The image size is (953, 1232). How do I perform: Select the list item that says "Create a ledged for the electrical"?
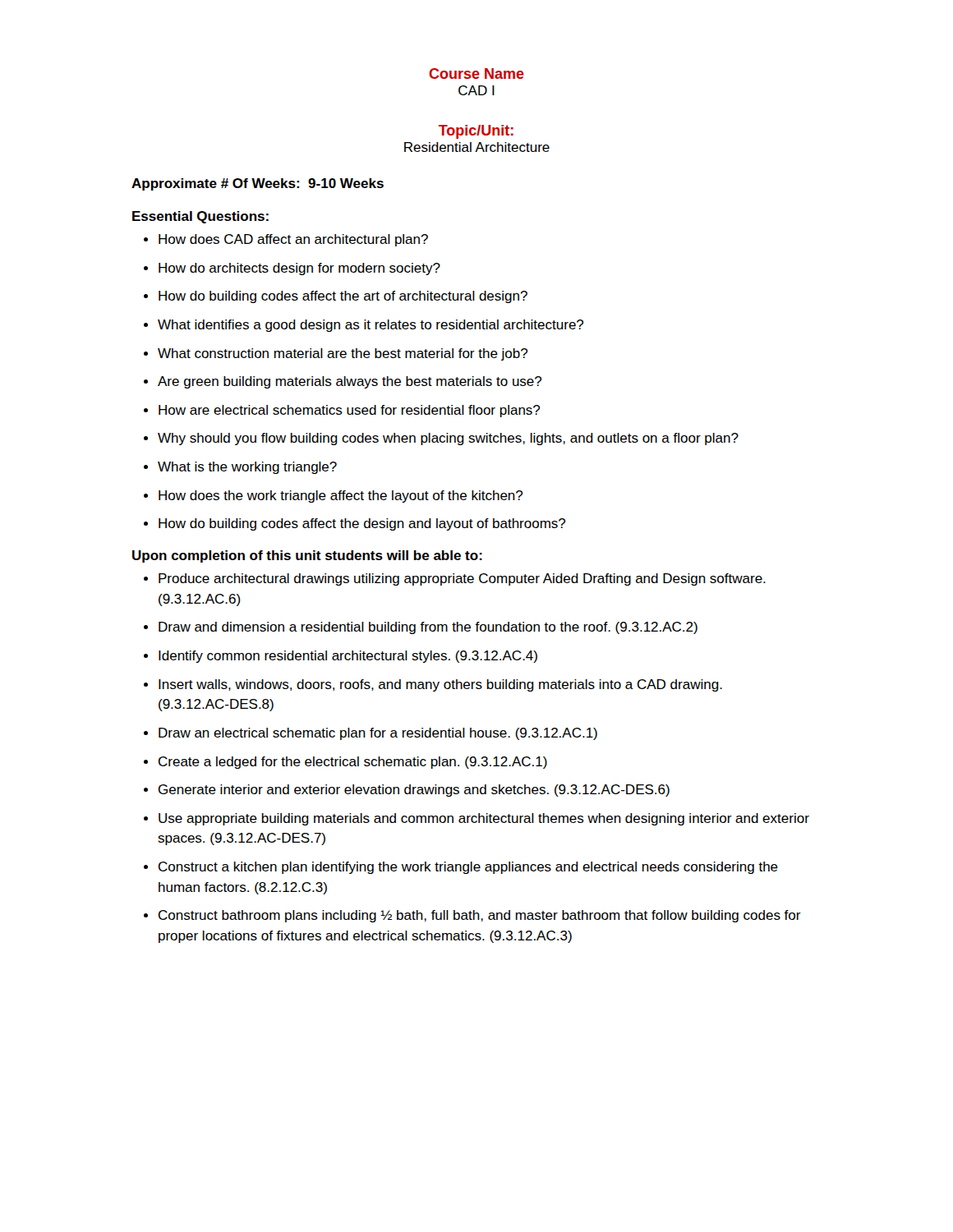[x=476, y=762]
